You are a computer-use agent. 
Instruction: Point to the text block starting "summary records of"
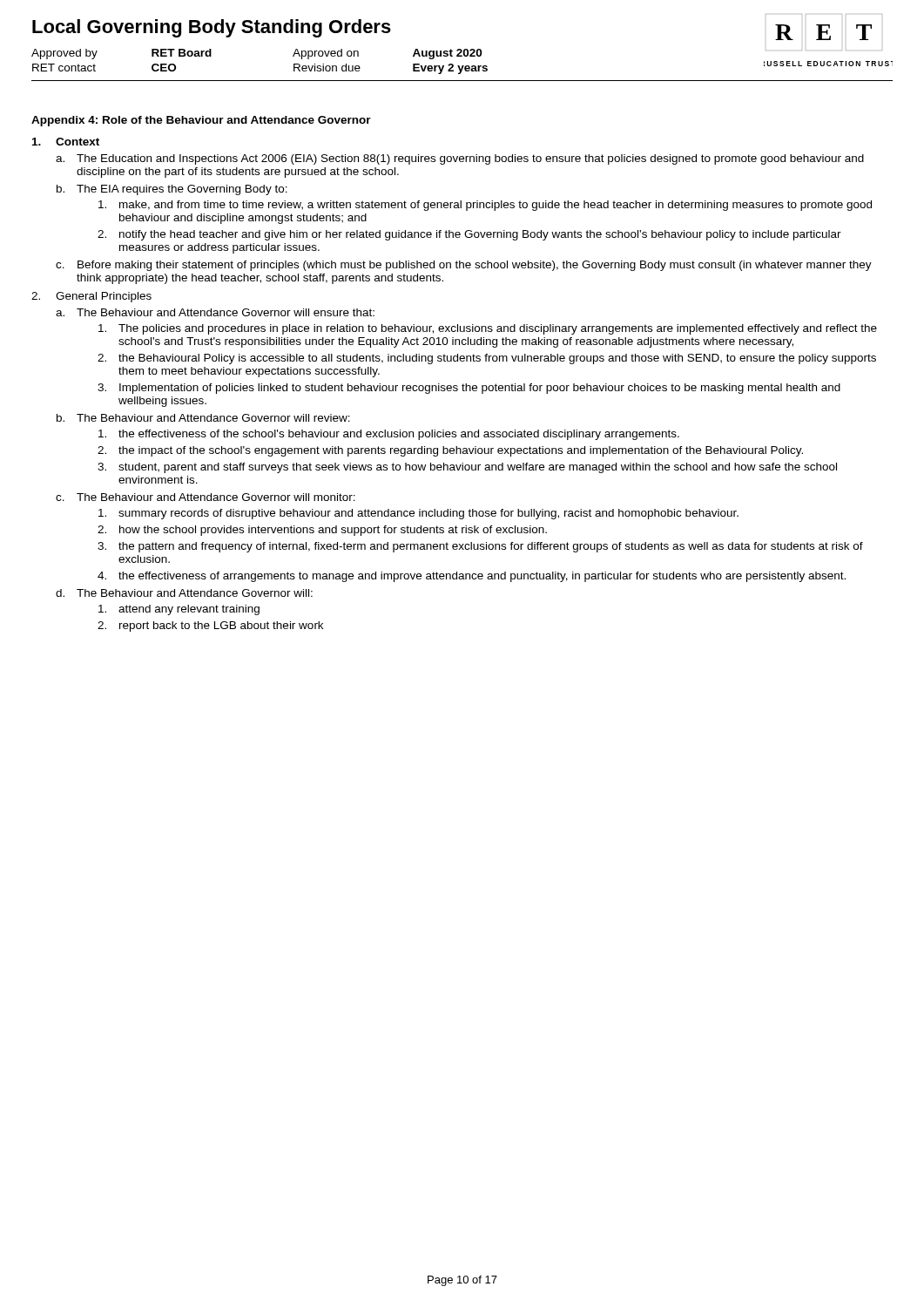[418, 513]
